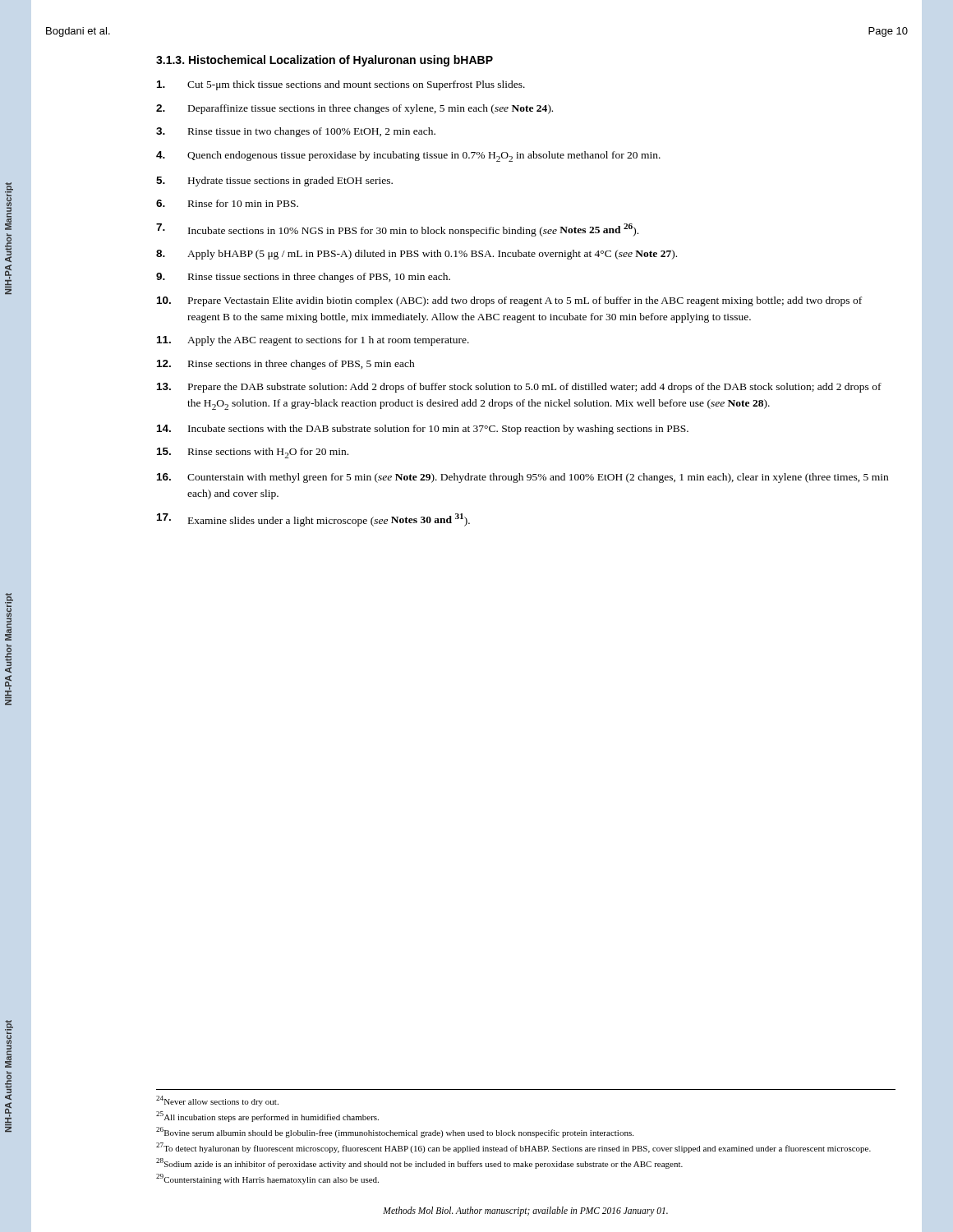Locate the list item that reads "9. Rinse tissue"
This screenshot has width=953, height=1232.
tap(303, 278)
